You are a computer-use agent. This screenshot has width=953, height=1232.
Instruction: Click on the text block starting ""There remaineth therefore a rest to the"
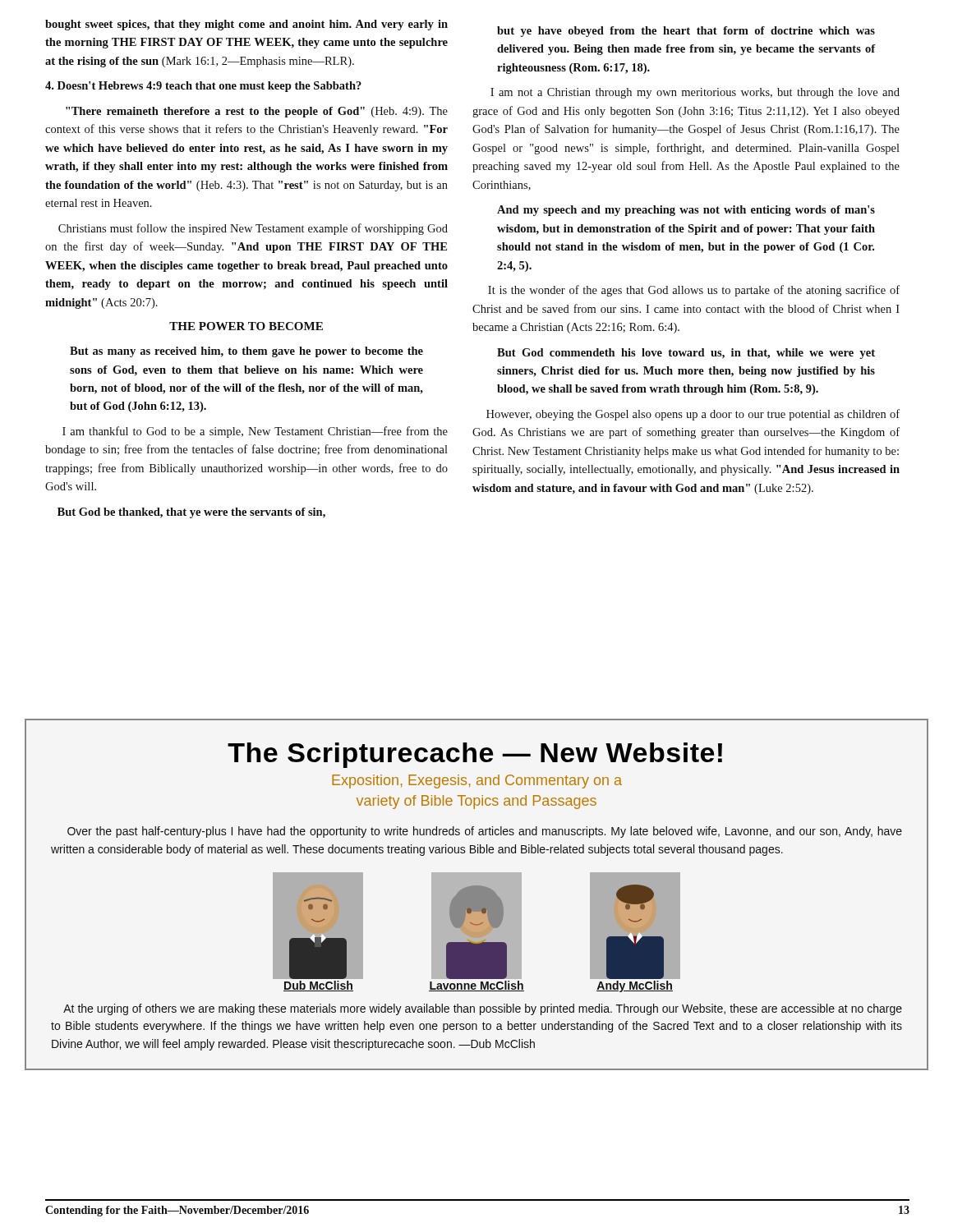point(246,157)
